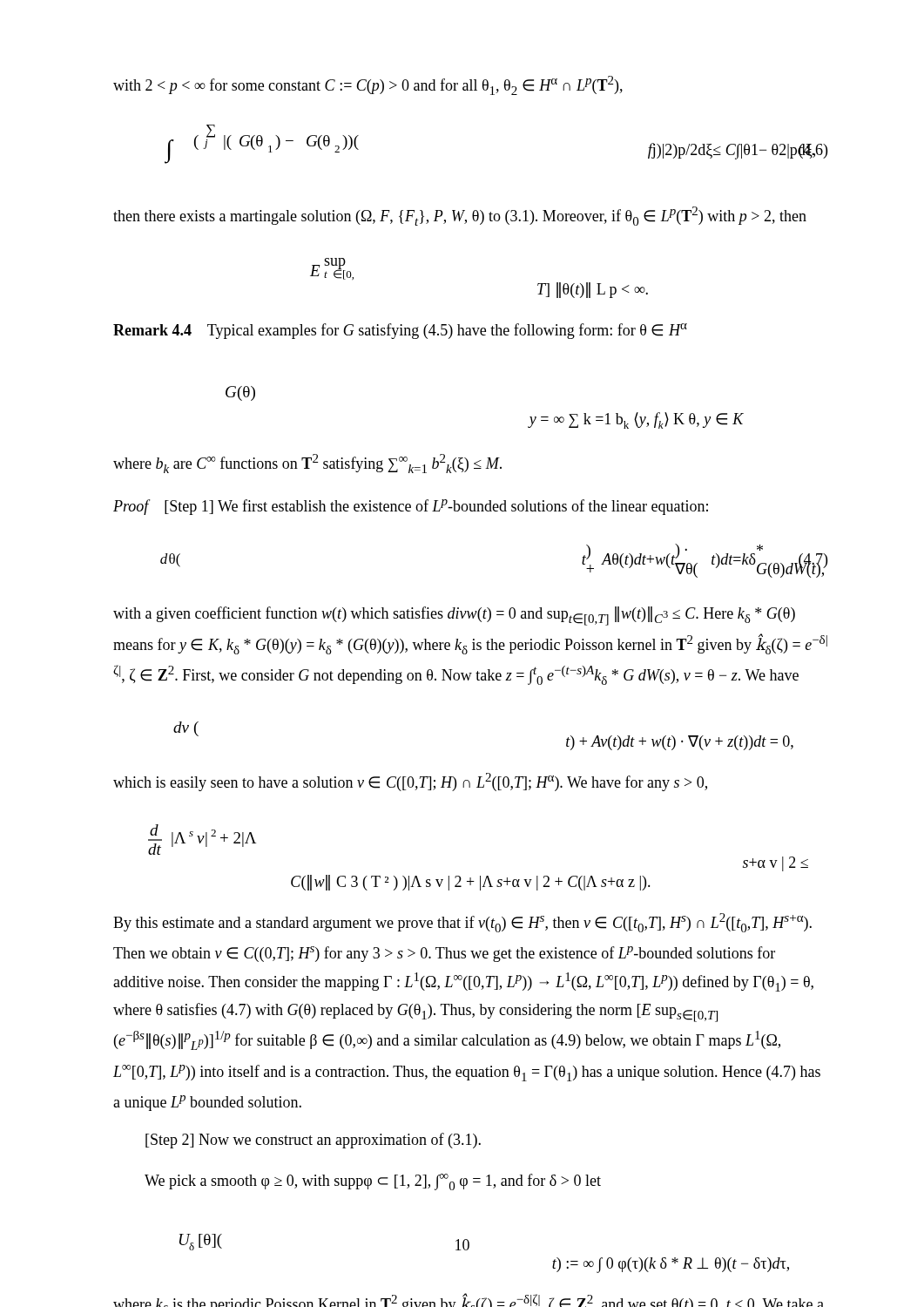Locate the passage starting "Remark 4.4 Typical examples for G satisfying (4.5)"

pos(400,329)
